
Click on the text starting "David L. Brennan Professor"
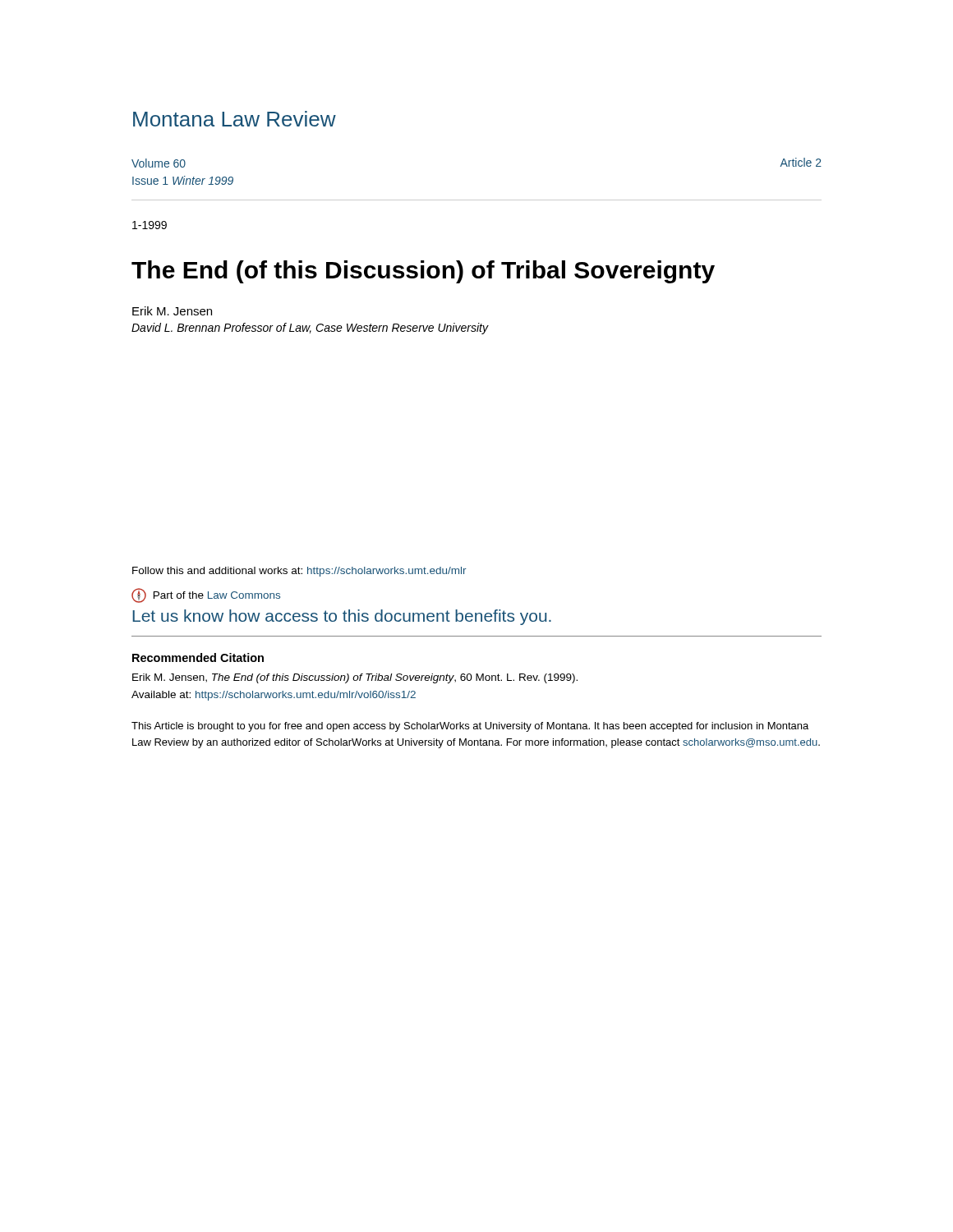[476, 327]
